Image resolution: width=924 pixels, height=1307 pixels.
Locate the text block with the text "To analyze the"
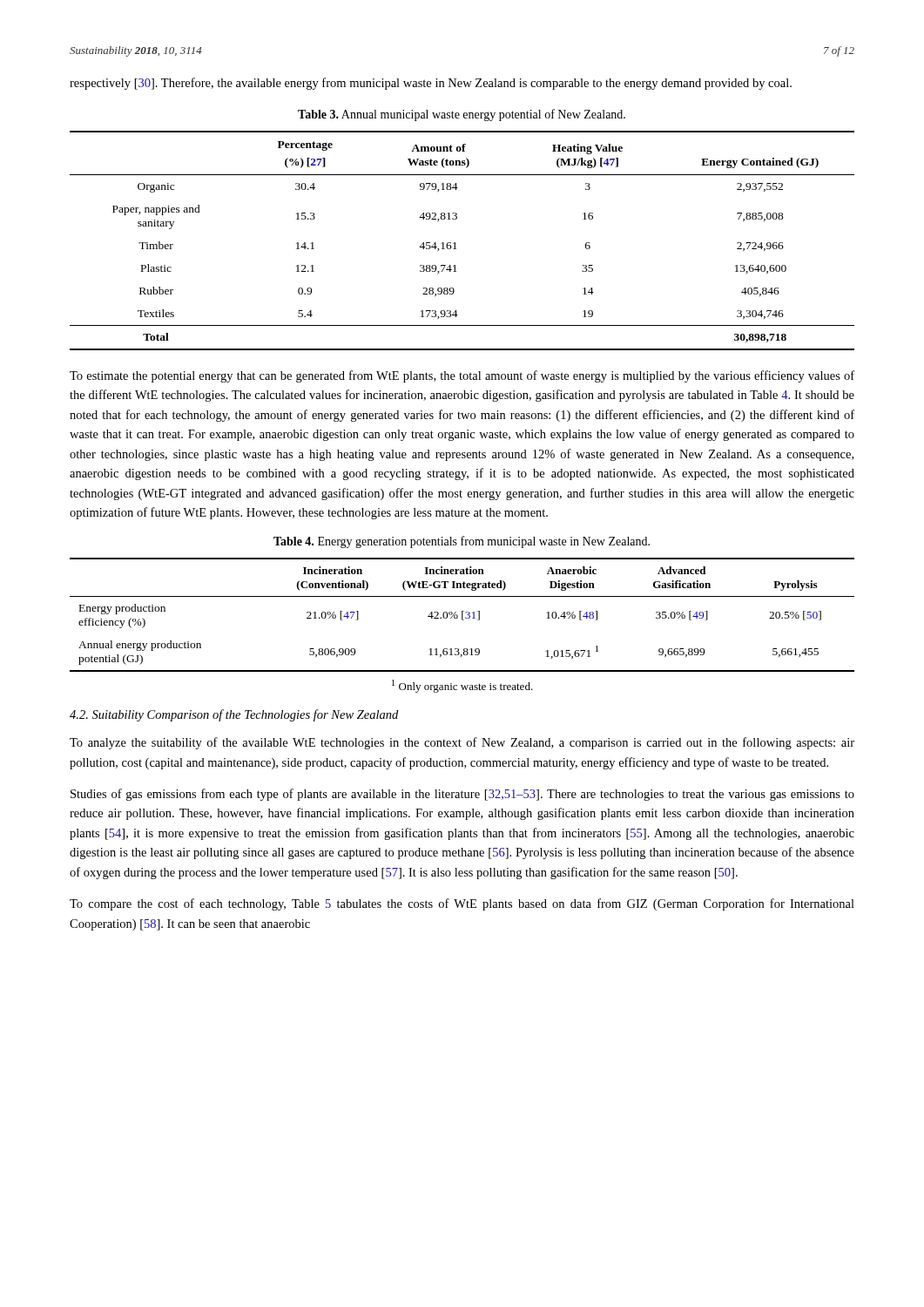click(462, 752)
